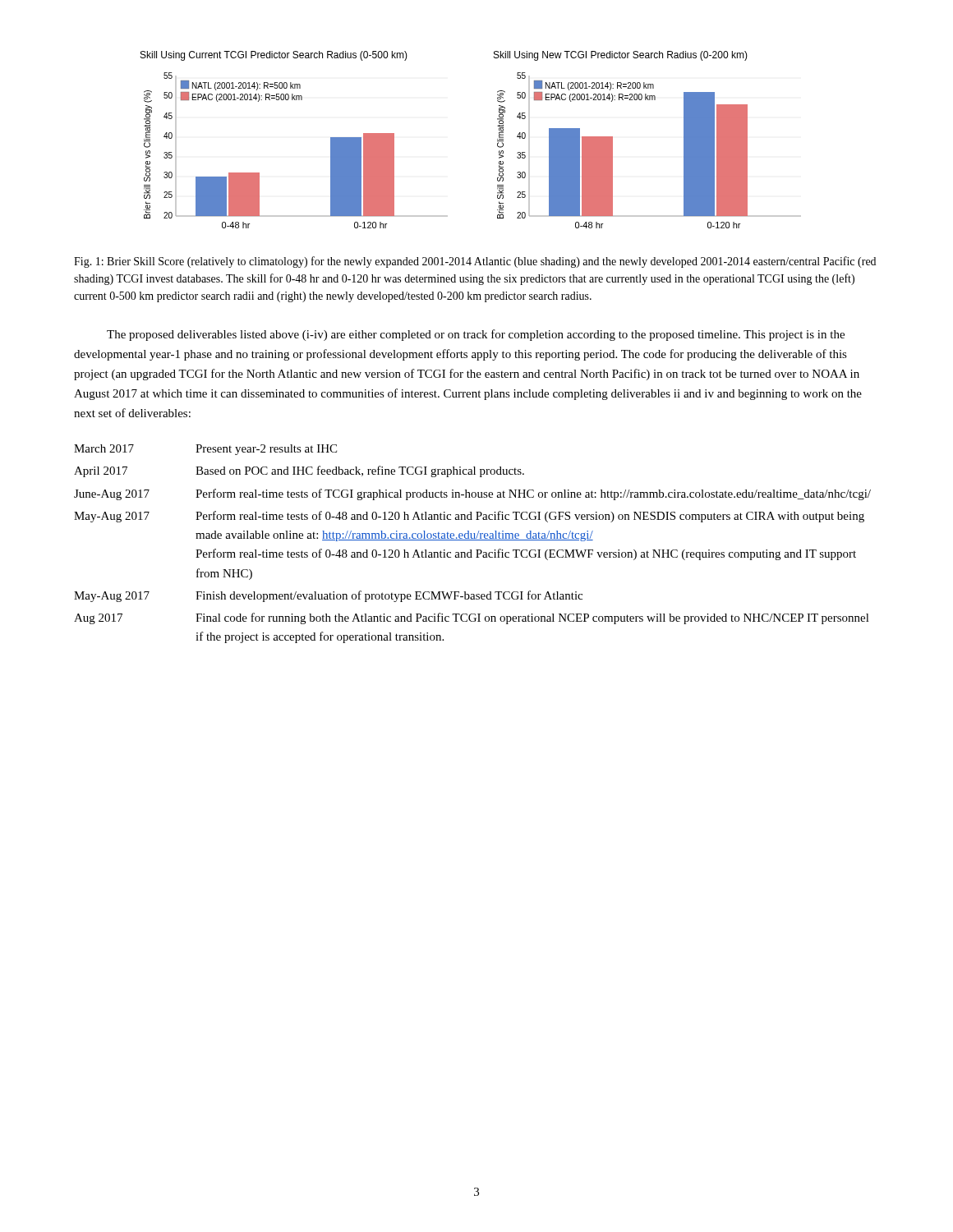Point to the text starting "Fig. 1: Brier Skill Score (relatively to"
Screen dimensions: 1232x953
(x=475, y=279)
